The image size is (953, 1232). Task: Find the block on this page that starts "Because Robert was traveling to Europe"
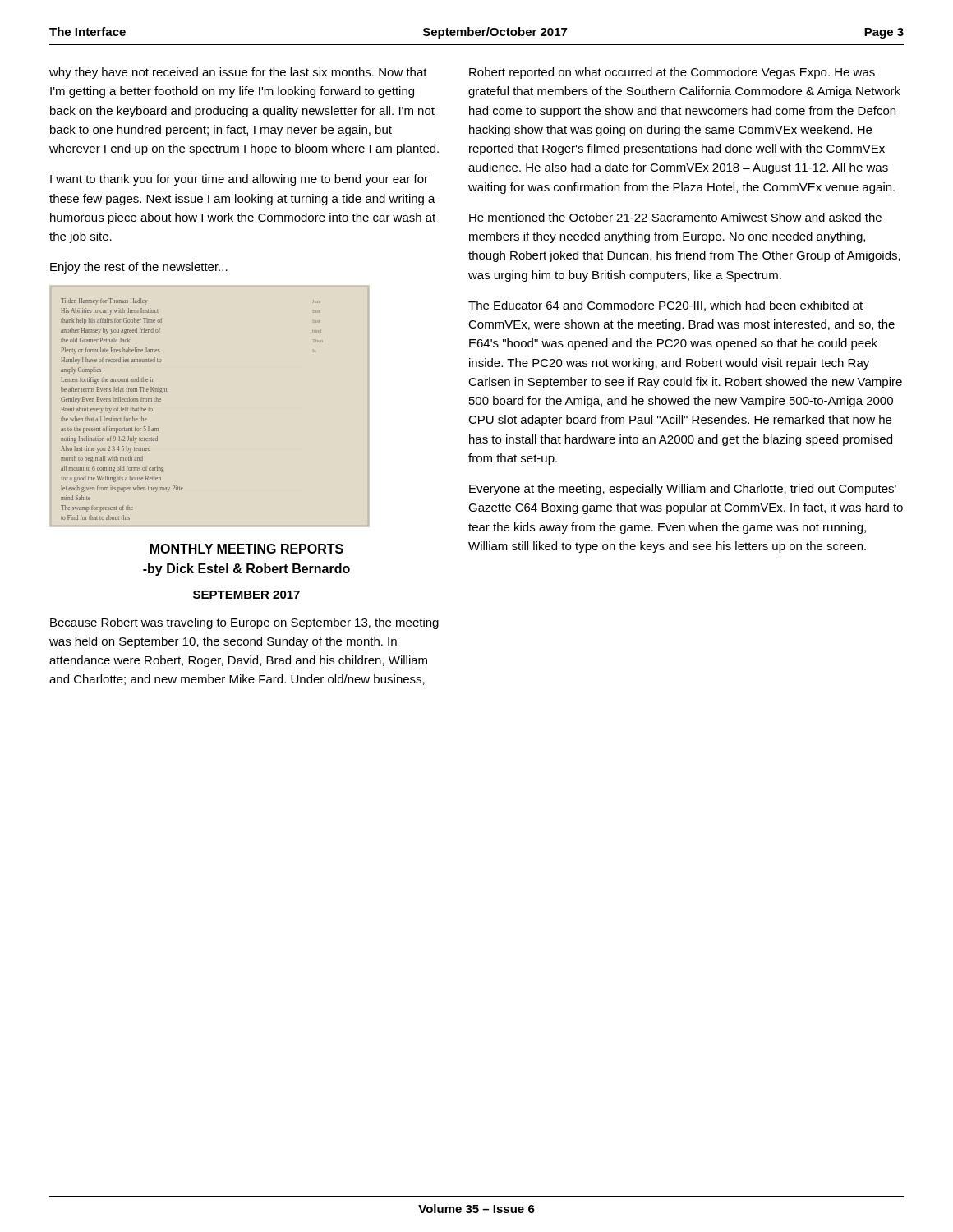pyautogui.click(x=244, y=650)
